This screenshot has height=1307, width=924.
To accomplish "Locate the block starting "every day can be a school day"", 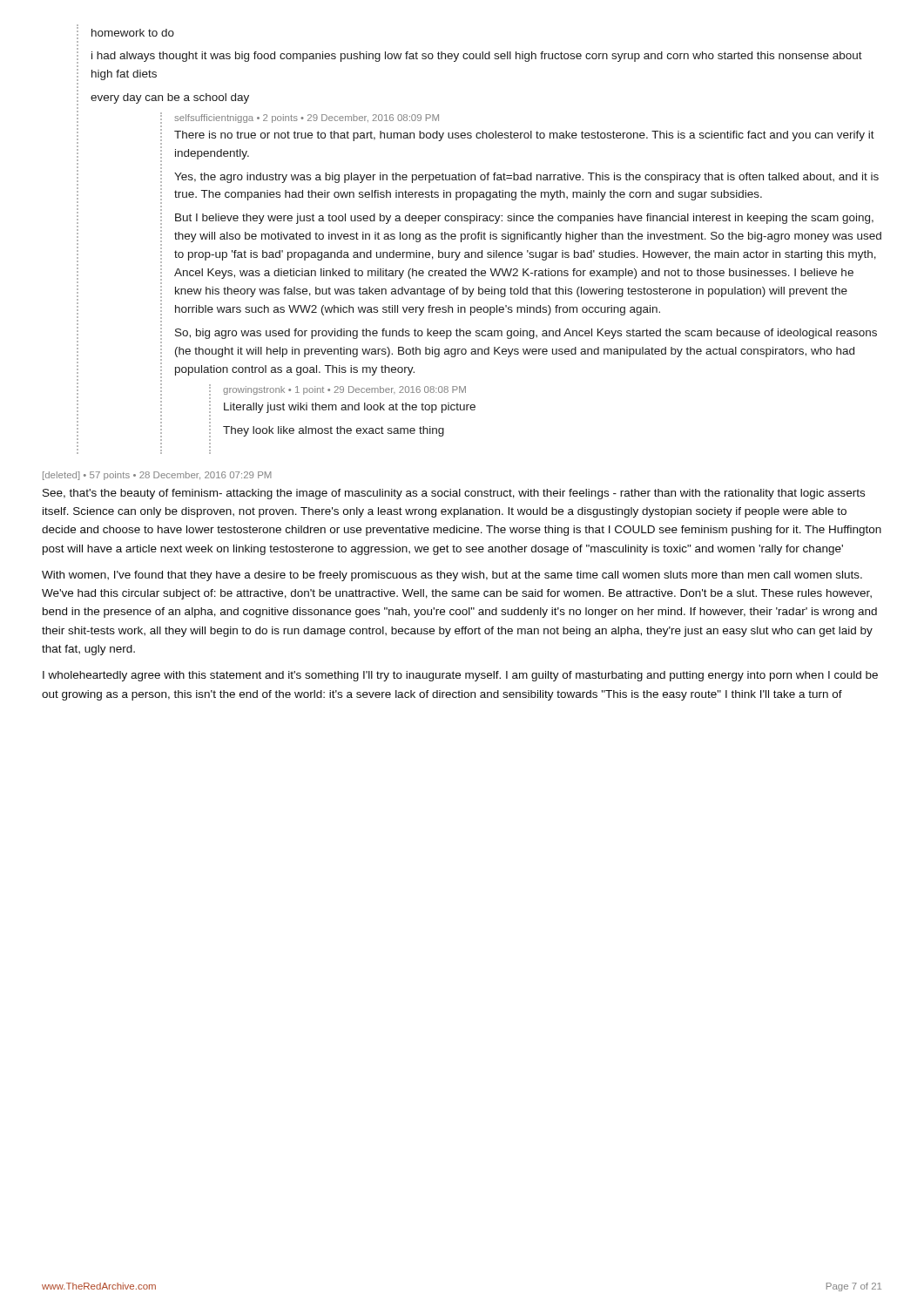I will pos(170,97).
